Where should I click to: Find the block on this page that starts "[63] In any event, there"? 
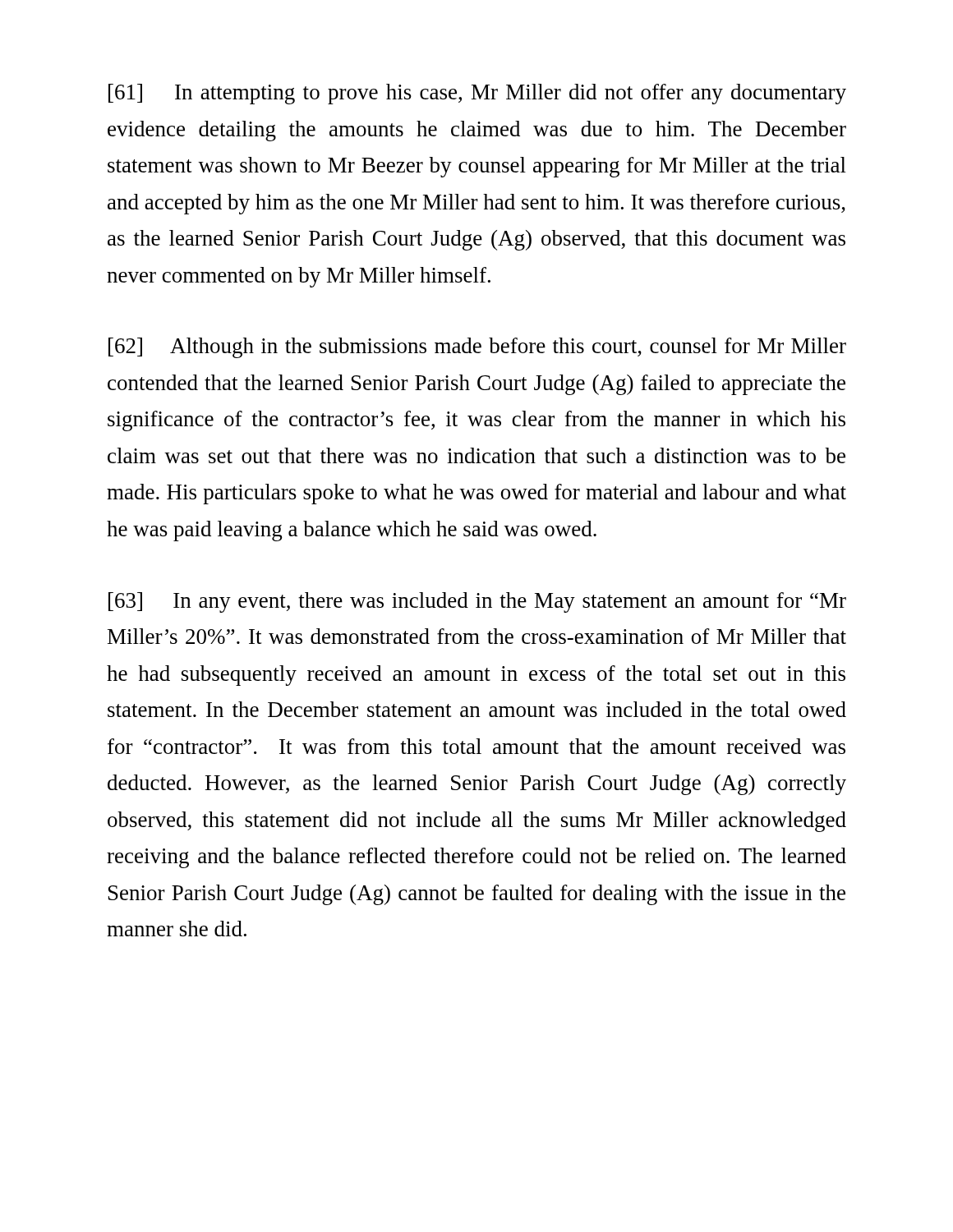[476, 765]
